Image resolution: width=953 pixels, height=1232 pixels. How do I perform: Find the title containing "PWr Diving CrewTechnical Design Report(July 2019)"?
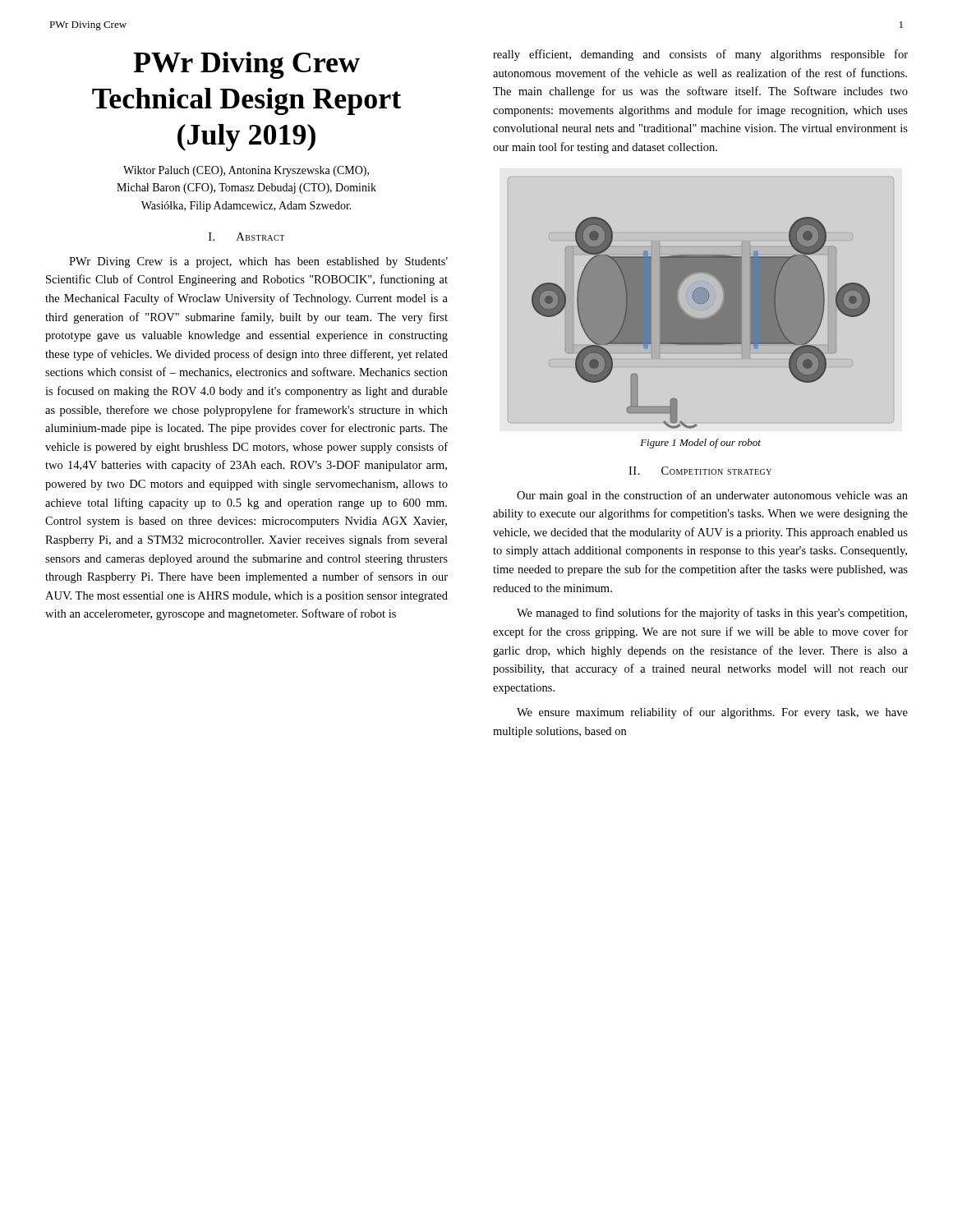tap(246, 99)
